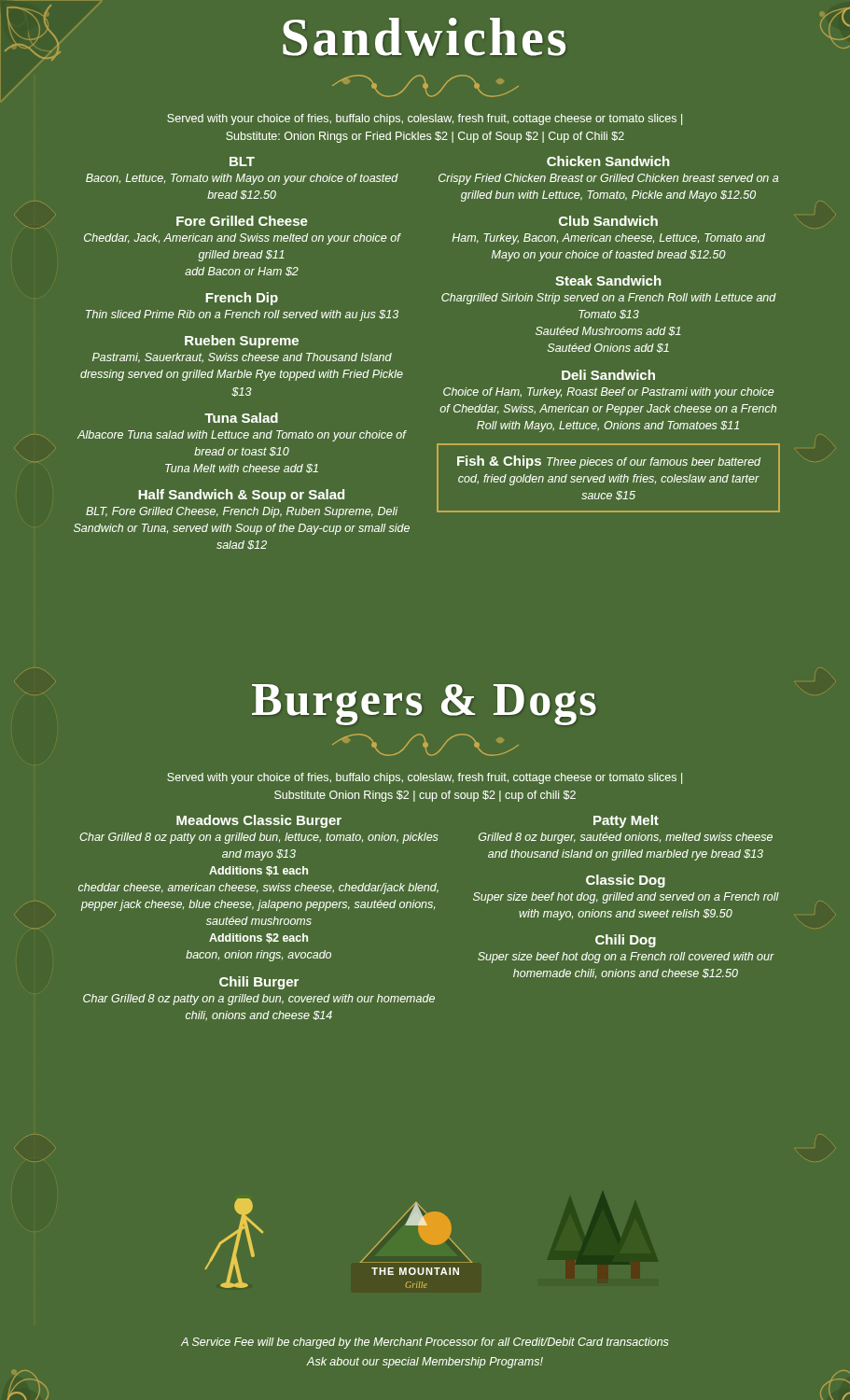Locate the section header that opens with "Steak Sandwich Chargrilled Sirloin Strip served on a"
The image size is (850, 1400).
coord(608,315)
